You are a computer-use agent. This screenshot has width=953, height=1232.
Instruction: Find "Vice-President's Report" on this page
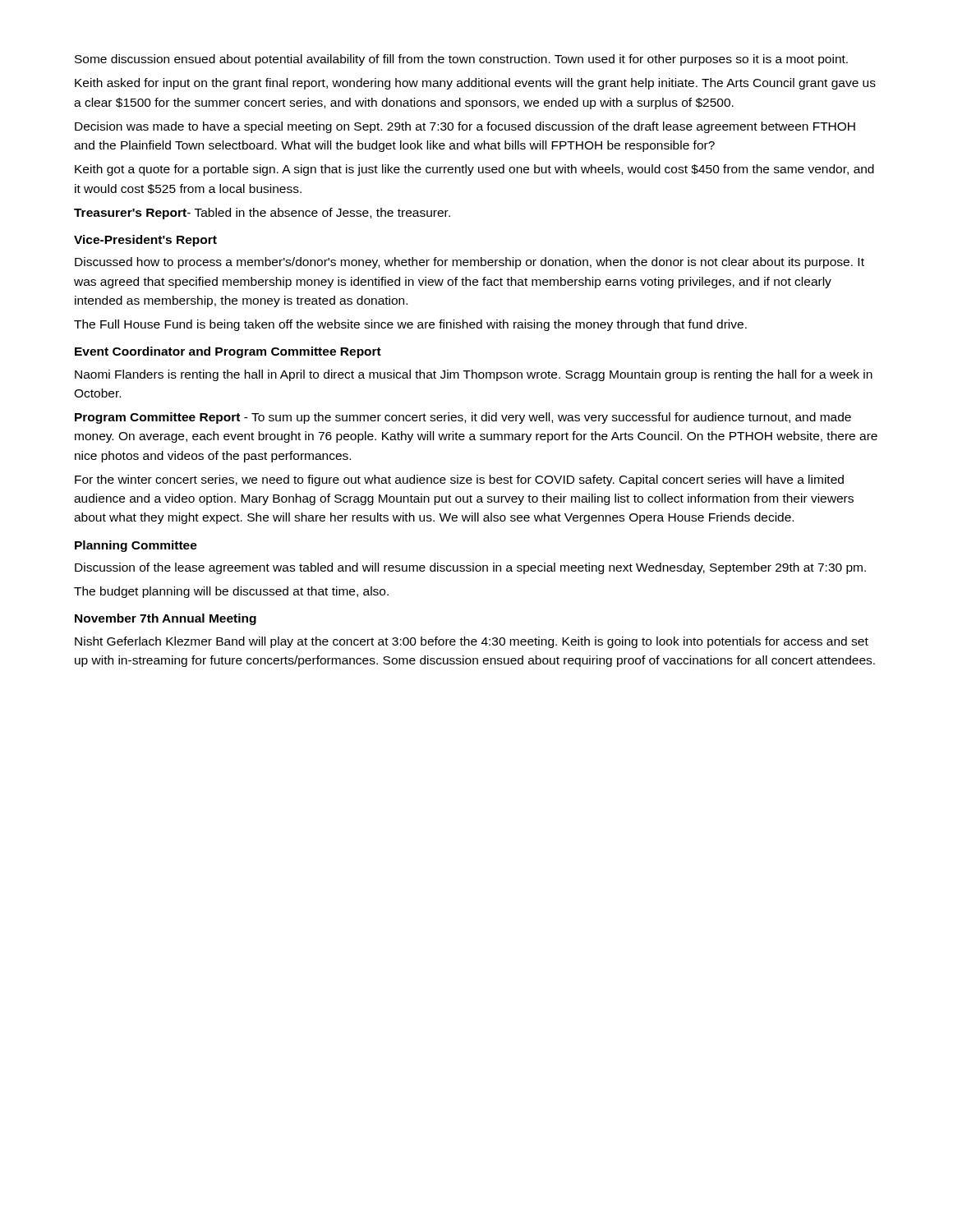[x=145, y=239]
